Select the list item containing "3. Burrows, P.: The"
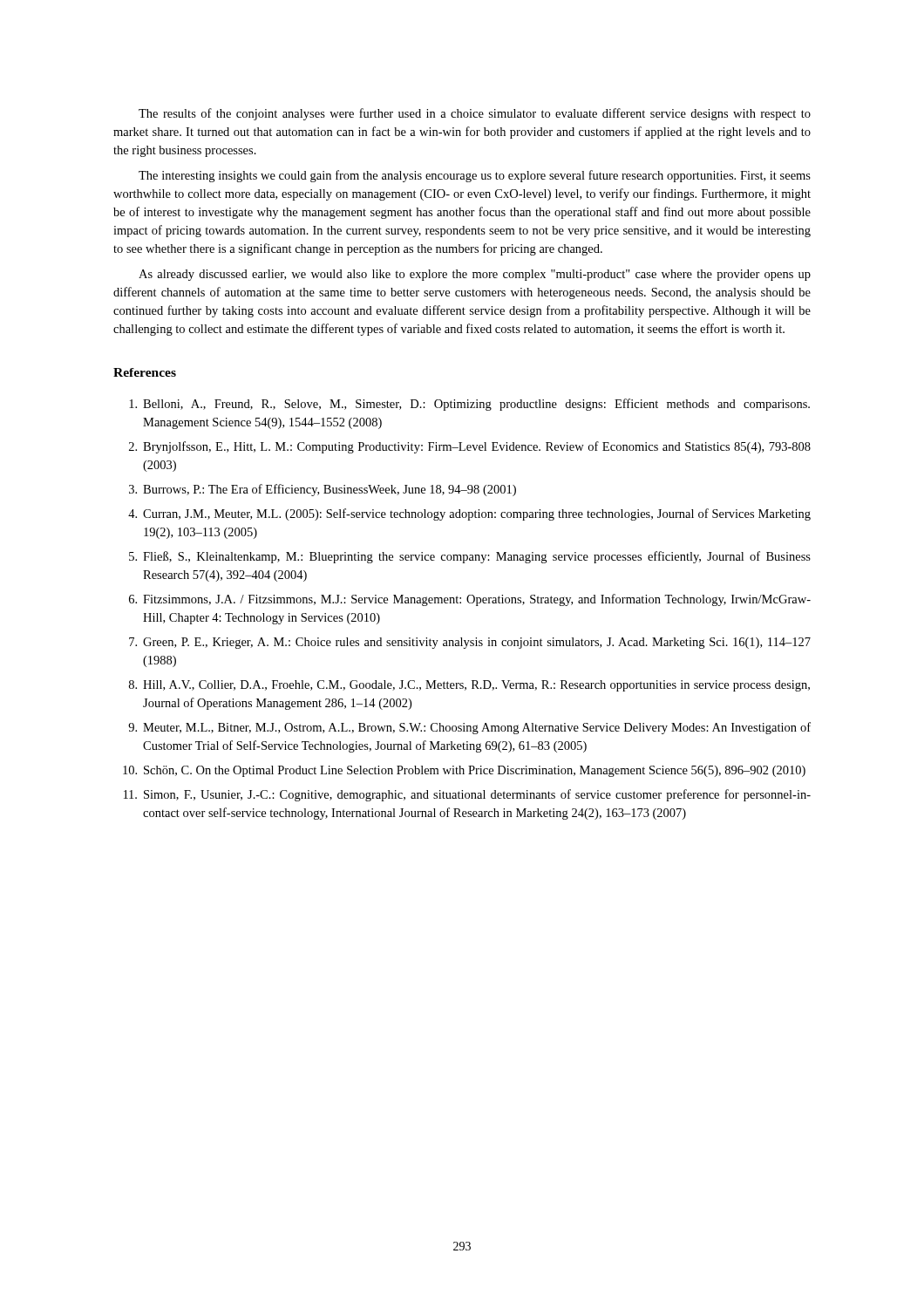 pyautogui.click(x=462, y=489)
